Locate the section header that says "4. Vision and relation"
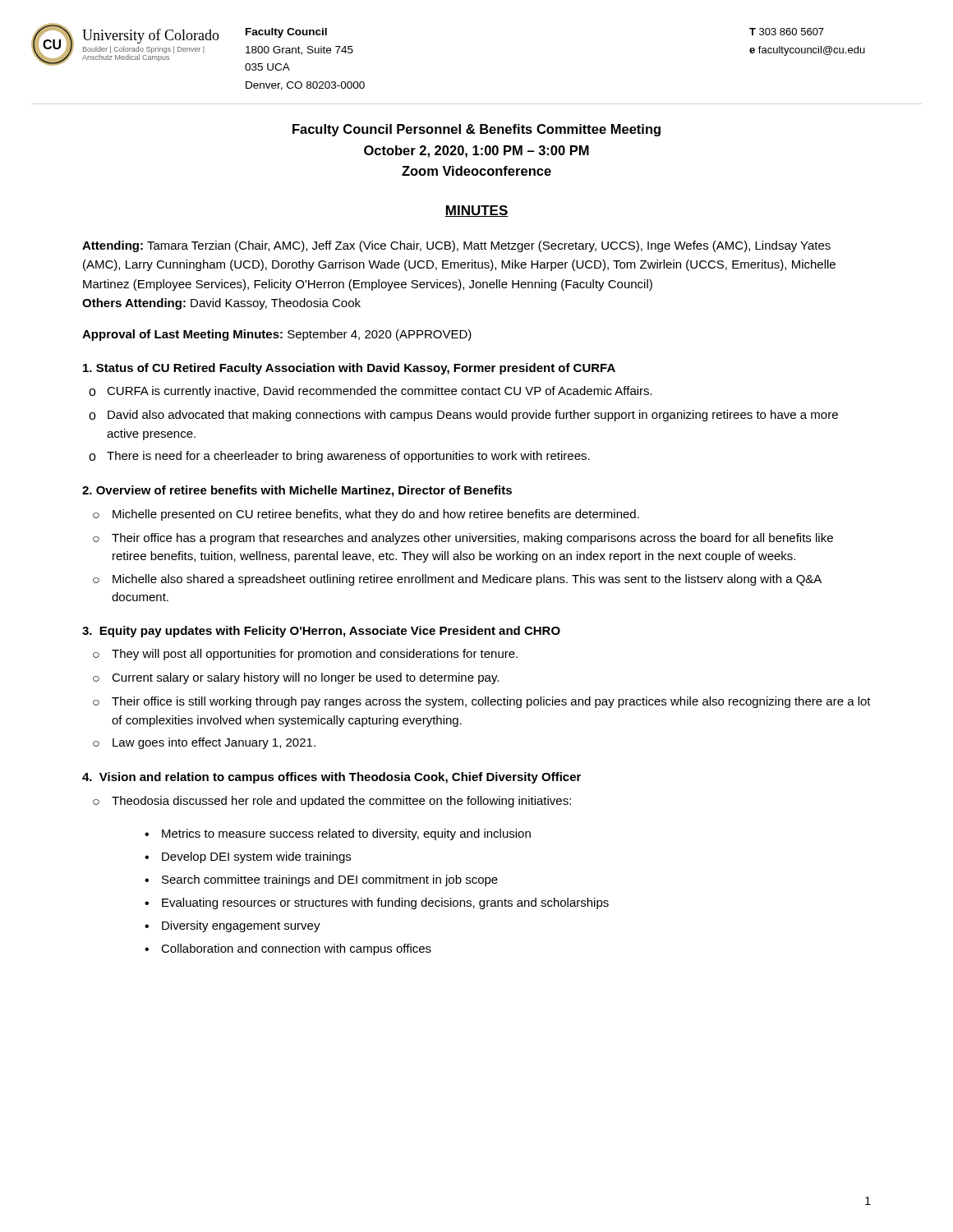Image resolution: width=953 pixels, height=1232 pixels. pos(332,777)
